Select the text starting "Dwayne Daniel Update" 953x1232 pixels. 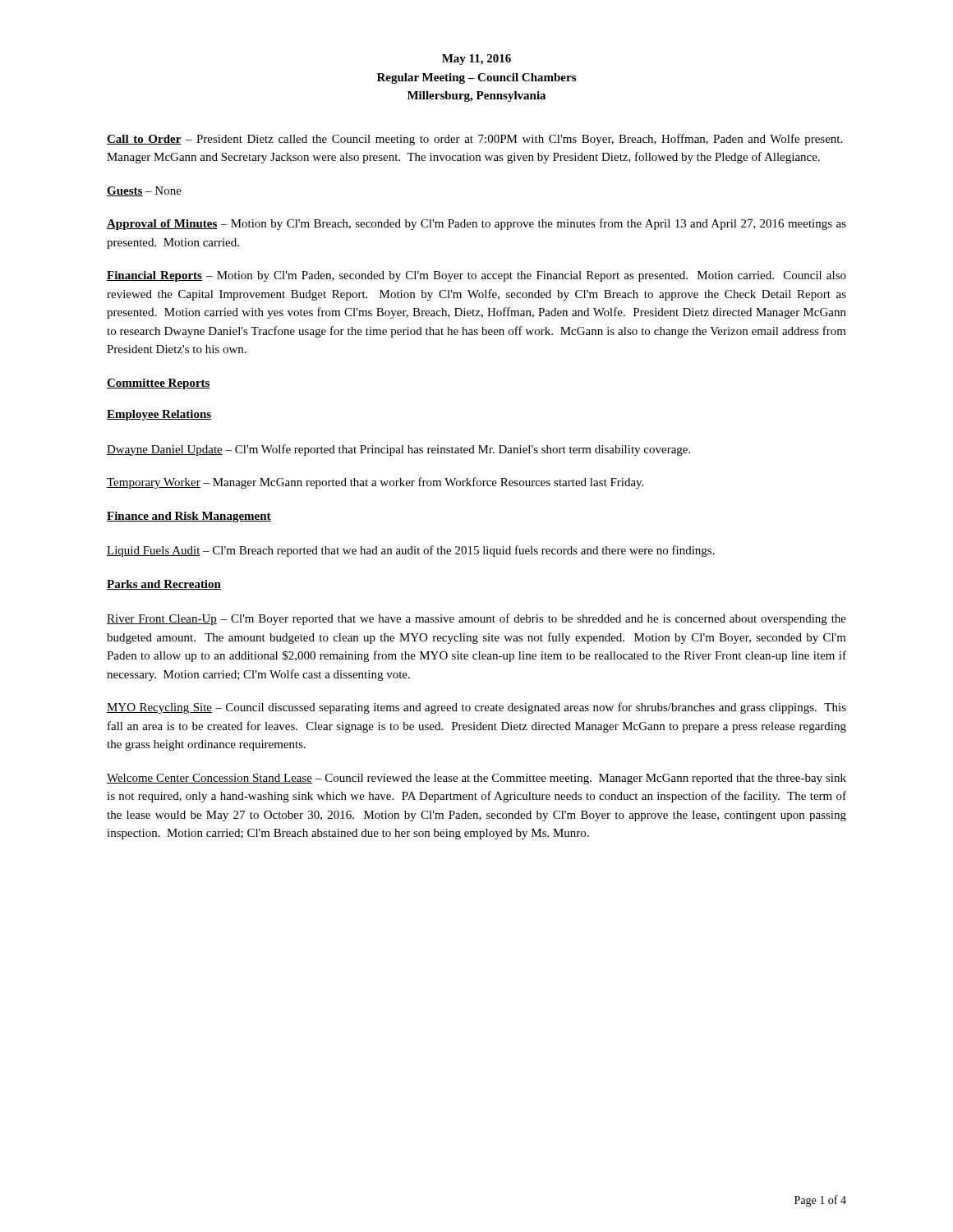(399, 449)
